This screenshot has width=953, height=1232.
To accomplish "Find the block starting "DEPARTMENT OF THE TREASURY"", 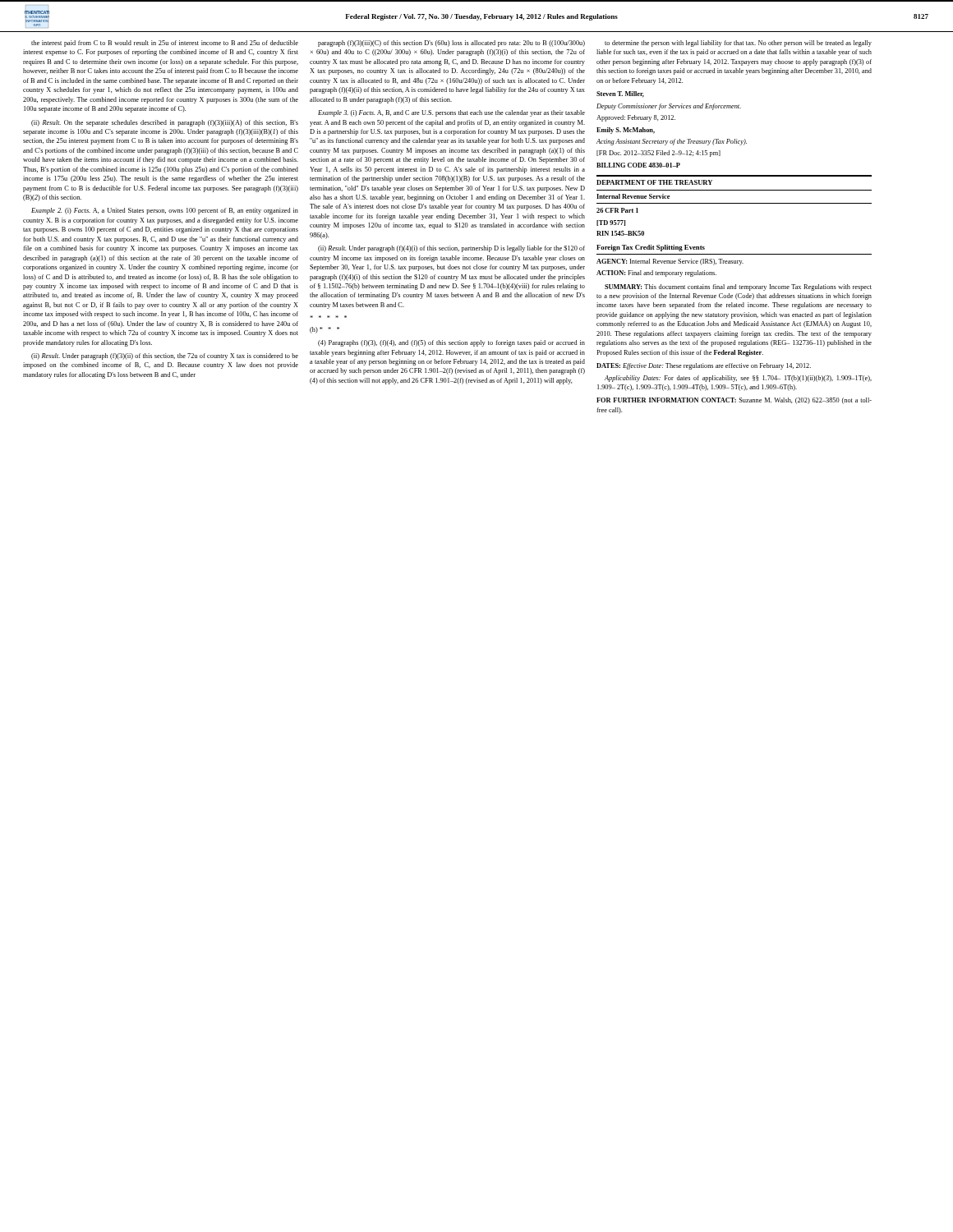I will 655,183.
